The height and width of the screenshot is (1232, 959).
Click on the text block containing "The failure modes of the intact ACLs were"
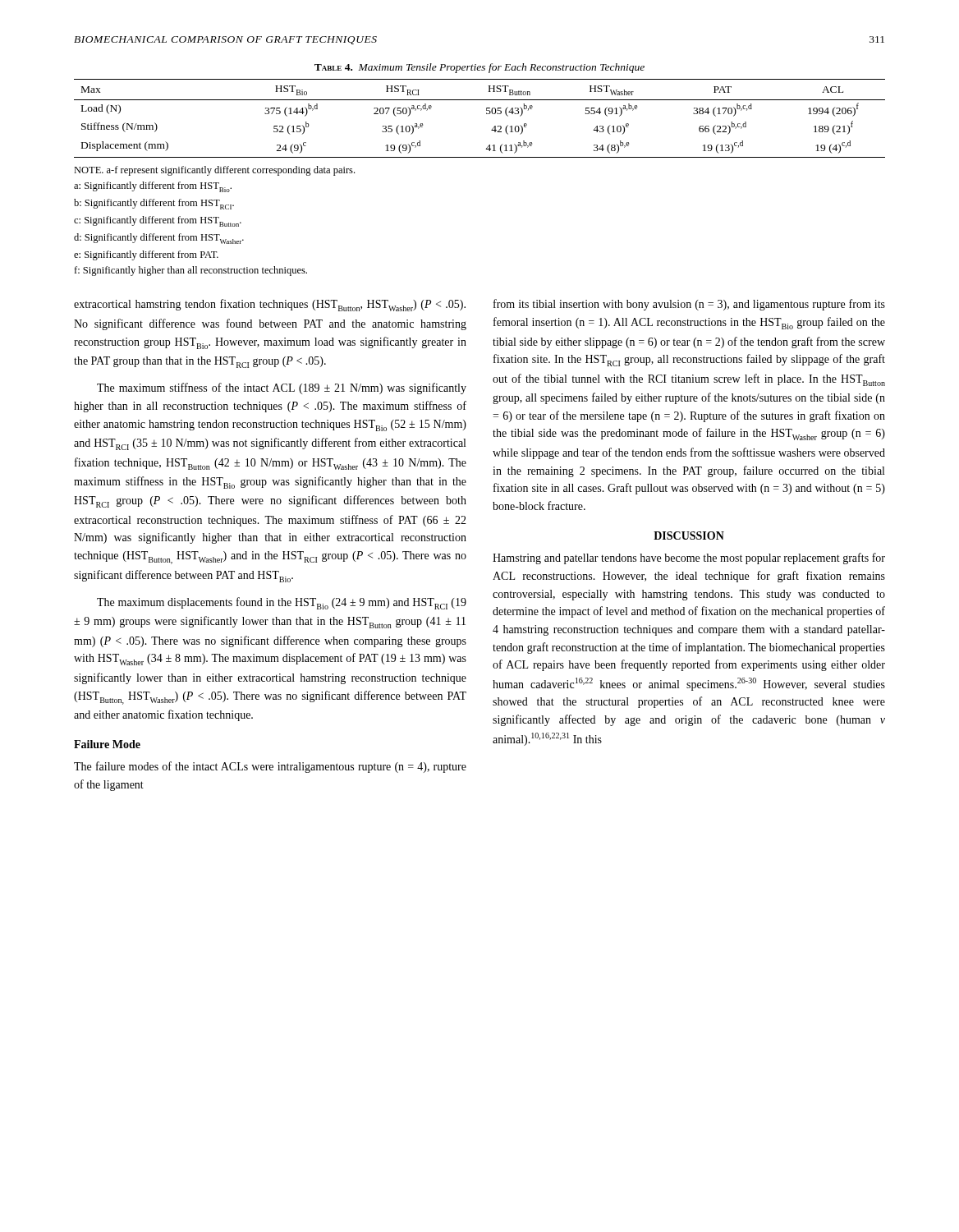click(270, 776)
